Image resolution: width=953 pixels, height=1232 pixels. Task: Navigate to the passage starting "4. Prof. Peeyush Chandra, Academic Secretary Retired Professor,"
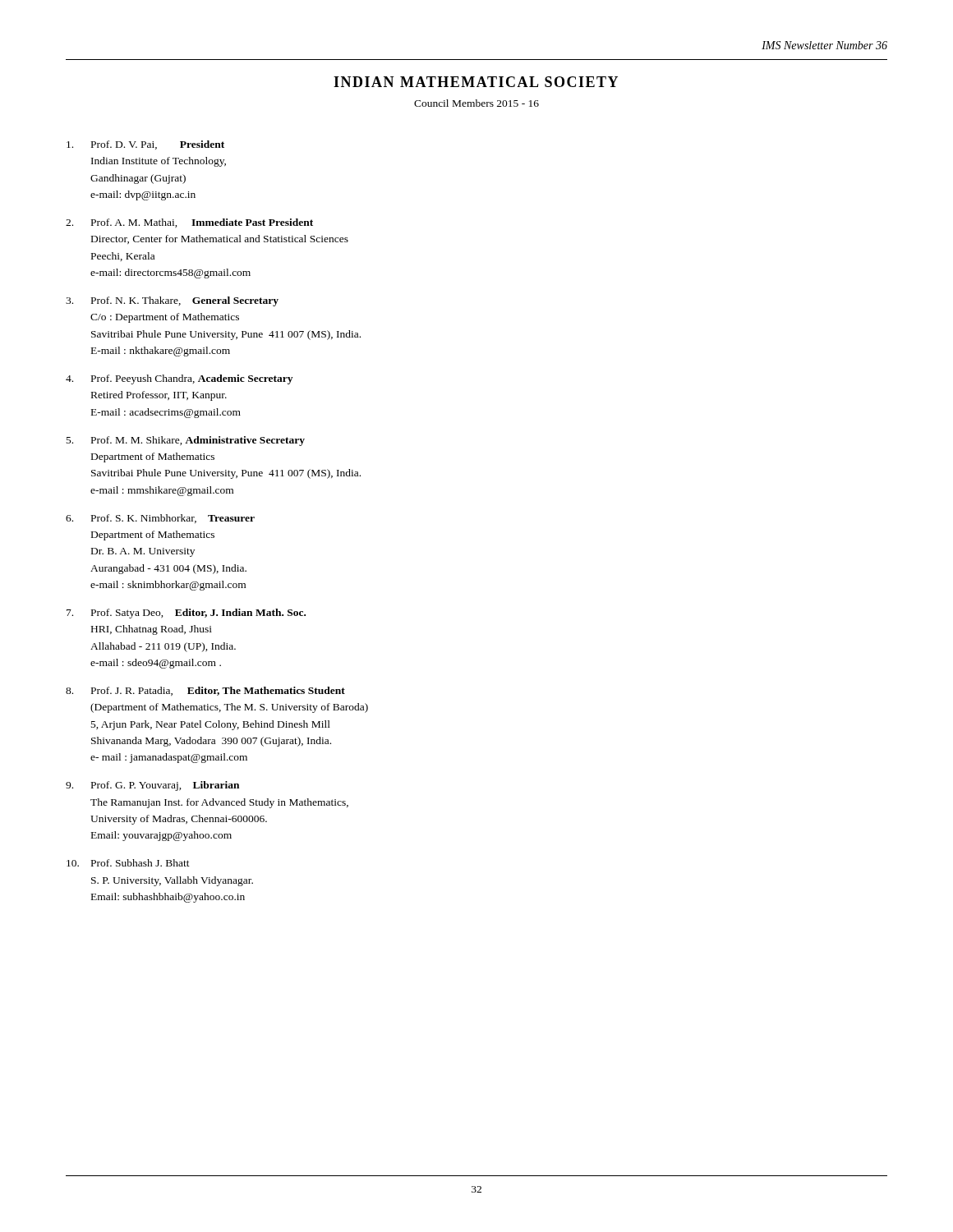click(x=179, y=379)
